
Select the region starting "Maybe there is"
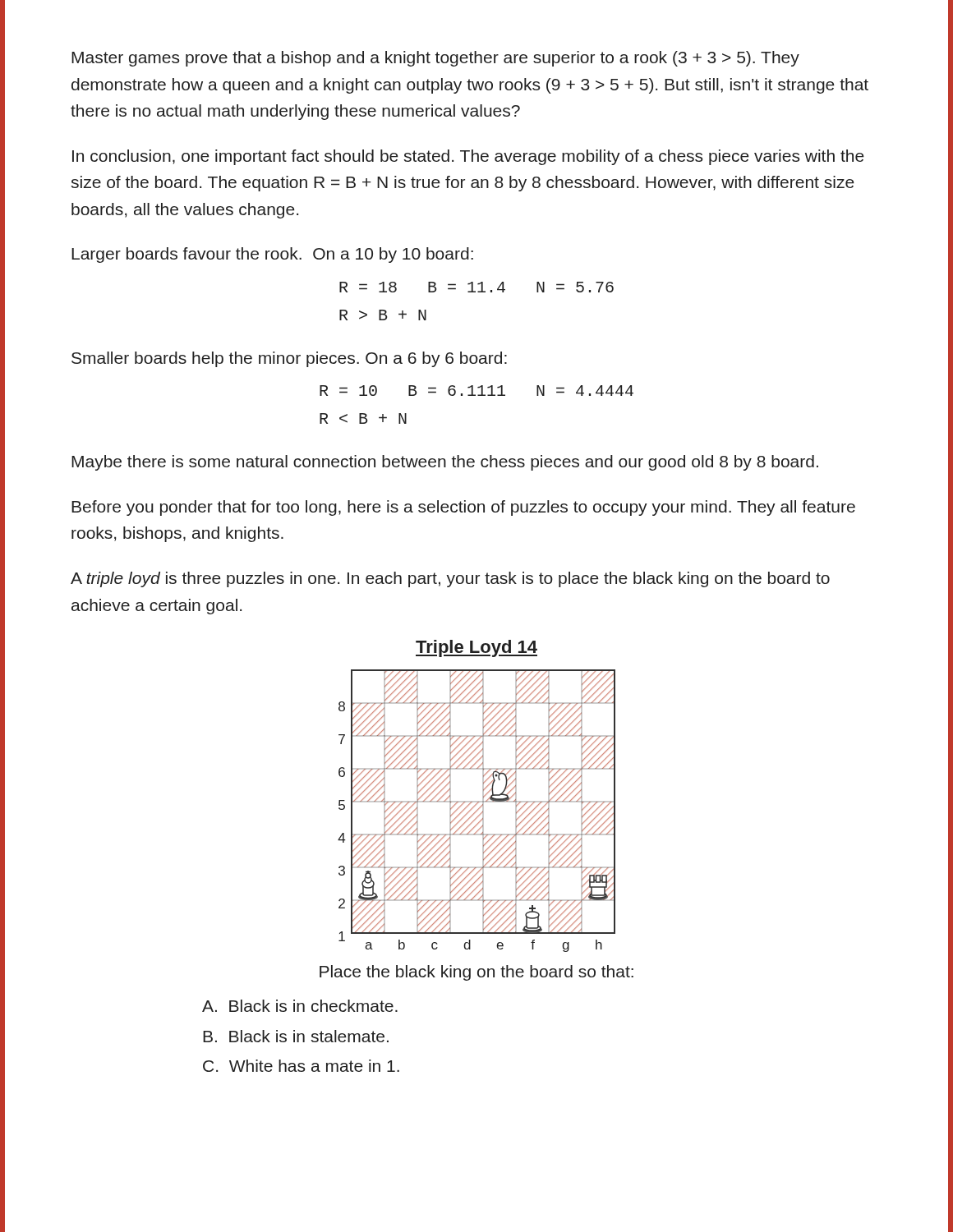(445, 461)
